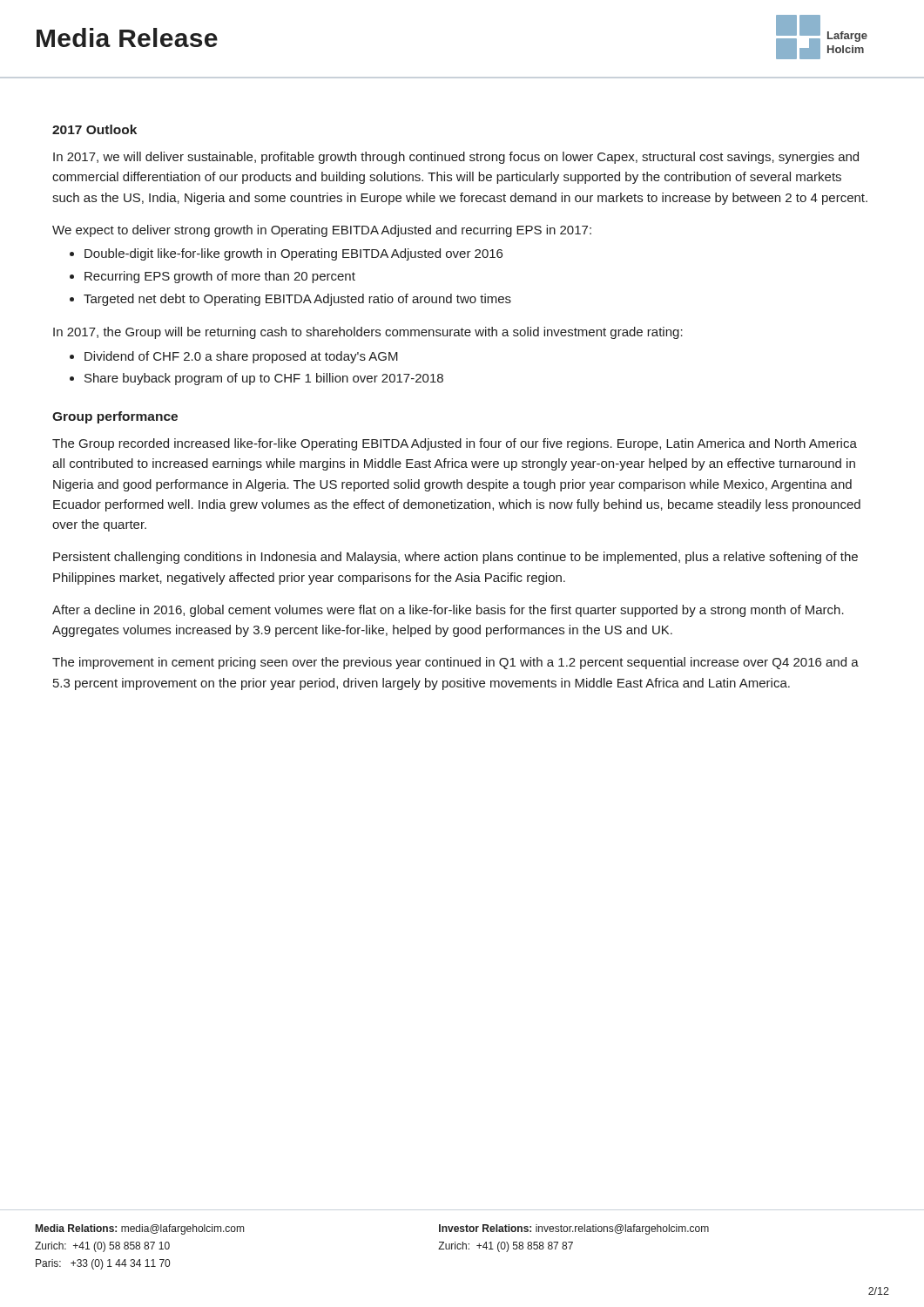
Task: Locate the block starting "In 2017, the Group will be returning cash"
Action: click(368, 332)
